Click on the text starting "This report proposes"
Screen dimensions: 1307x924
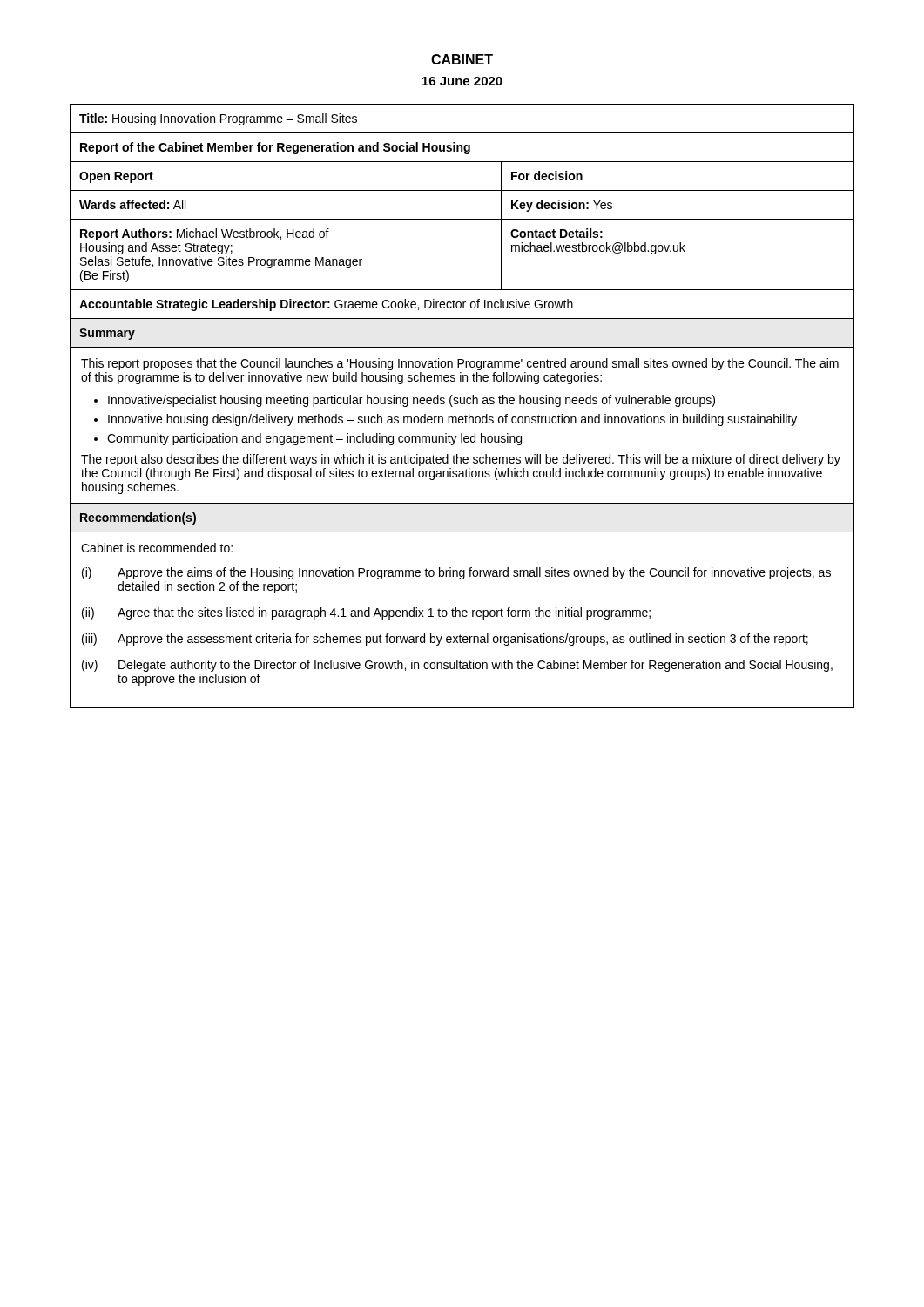tap(460, 370)
